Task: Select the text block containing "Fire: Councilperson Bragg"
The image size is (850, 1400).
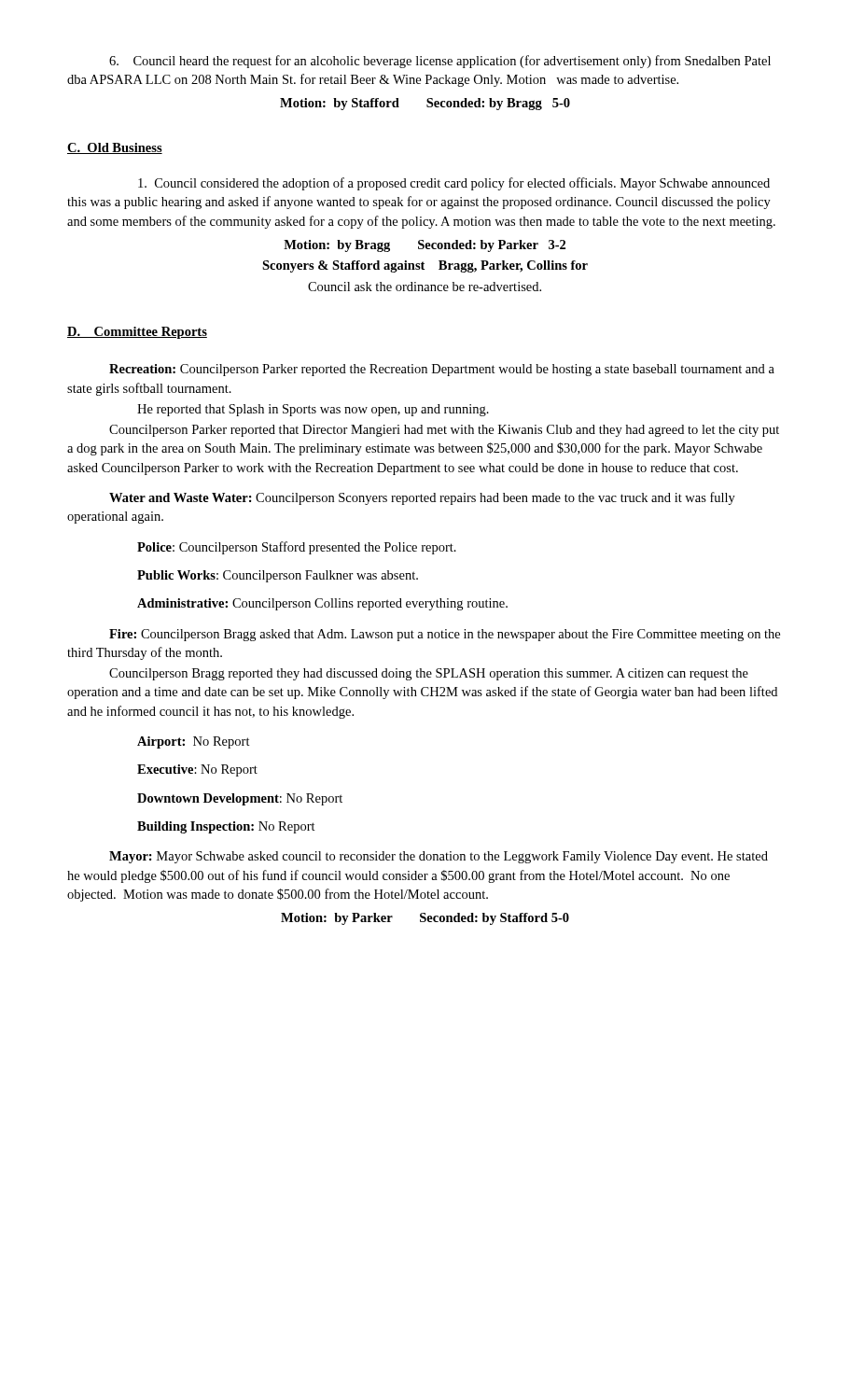Action: [425, 643]
